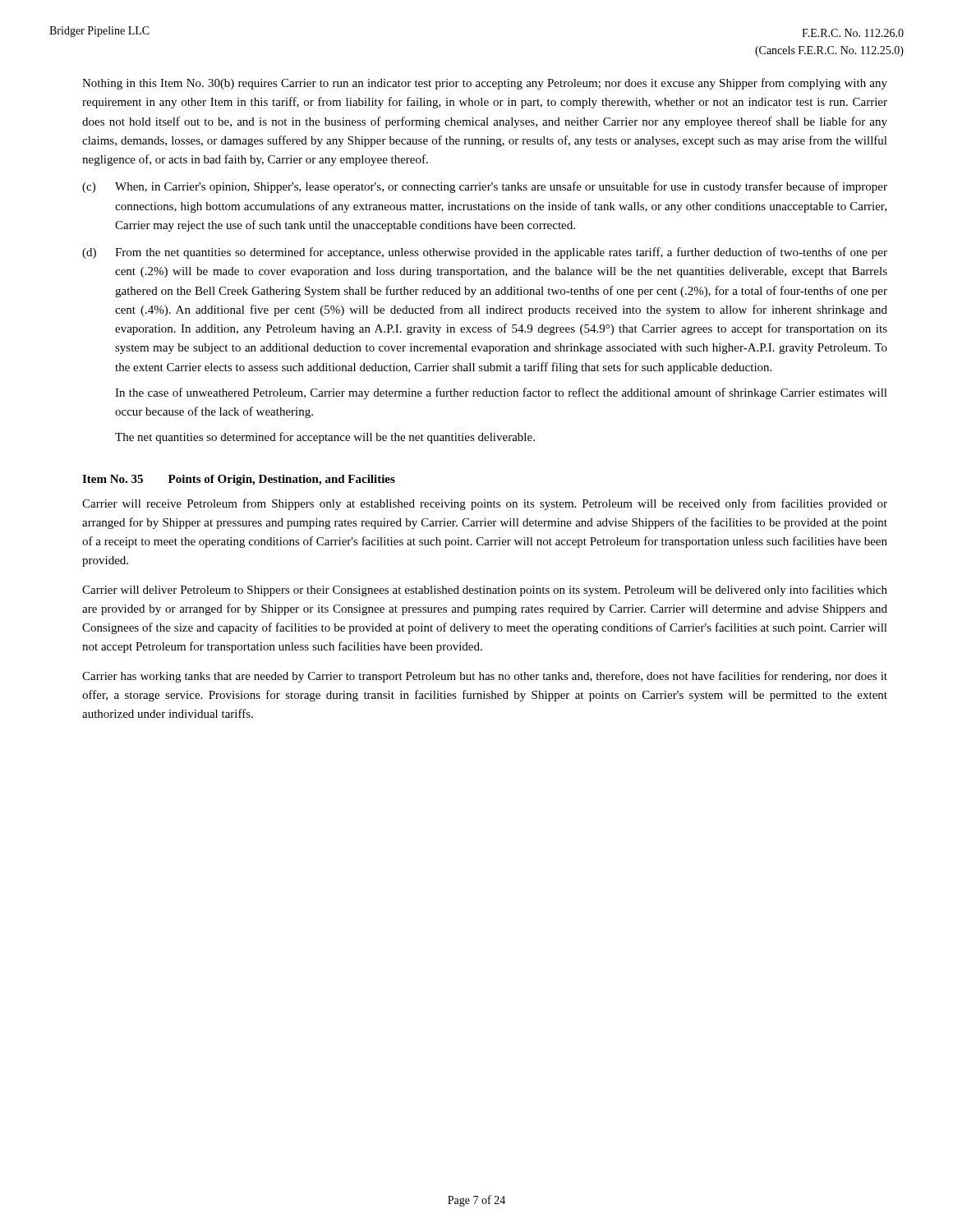The height and width of the screenshot is (1232, 953).
Task: Click the passage that begins "Carrier will deliver Petroleum to Shippers or"
Action: pos(485,618)
